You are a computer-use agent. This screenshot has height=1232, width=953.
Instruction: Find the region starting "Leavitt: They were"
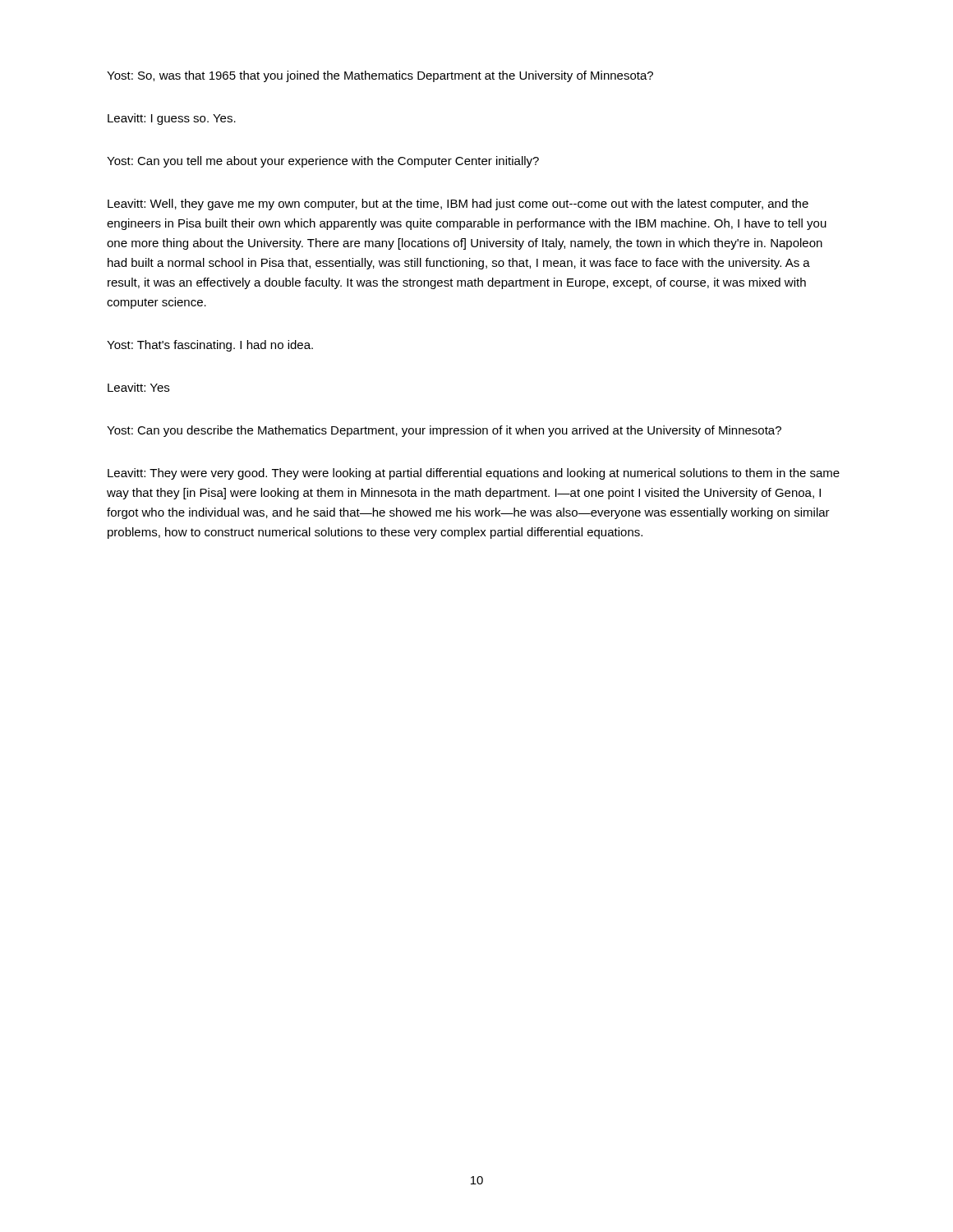[x=473, y=502]
